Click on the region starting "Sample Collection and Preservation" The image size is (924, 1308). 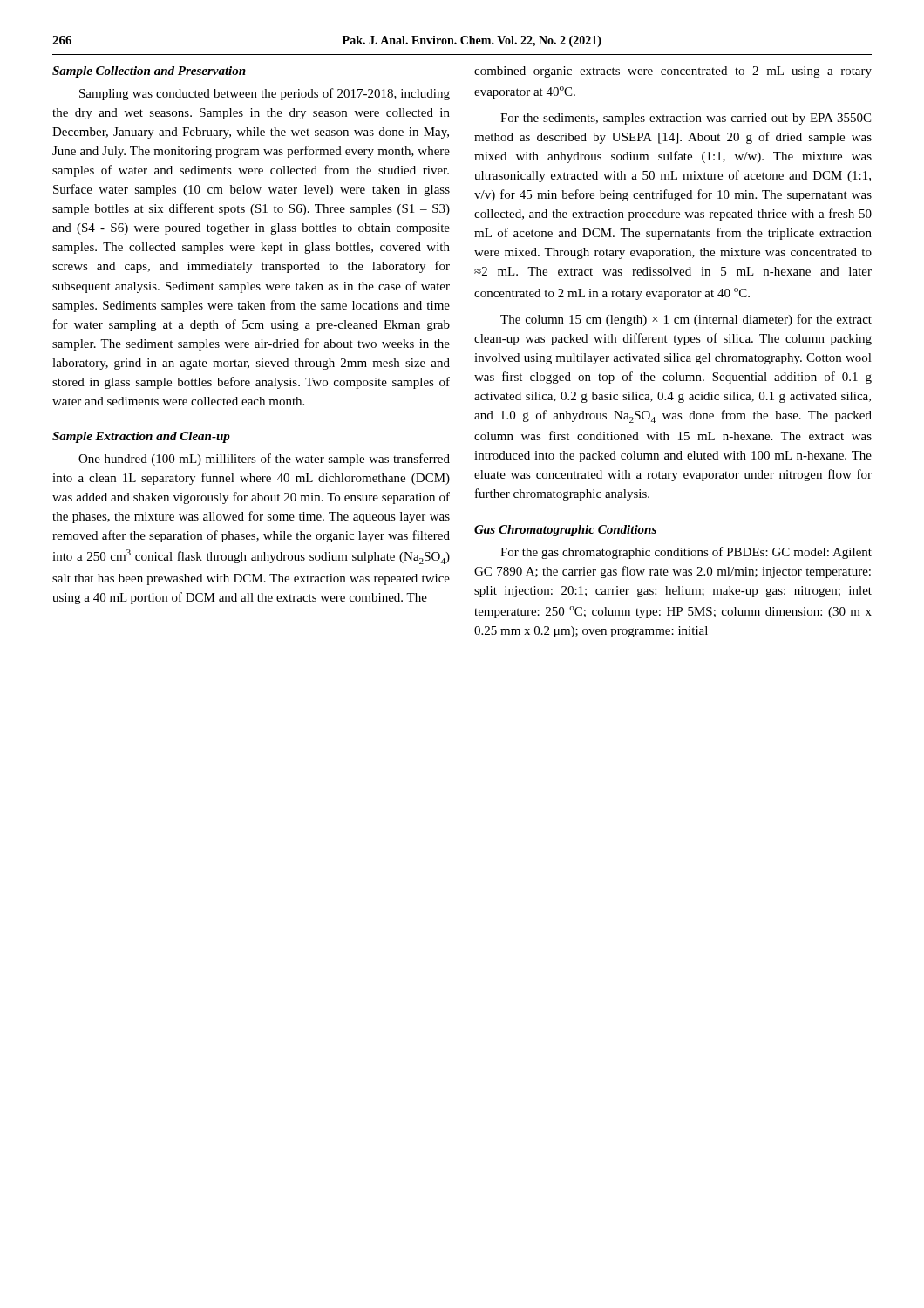[149, 71]
